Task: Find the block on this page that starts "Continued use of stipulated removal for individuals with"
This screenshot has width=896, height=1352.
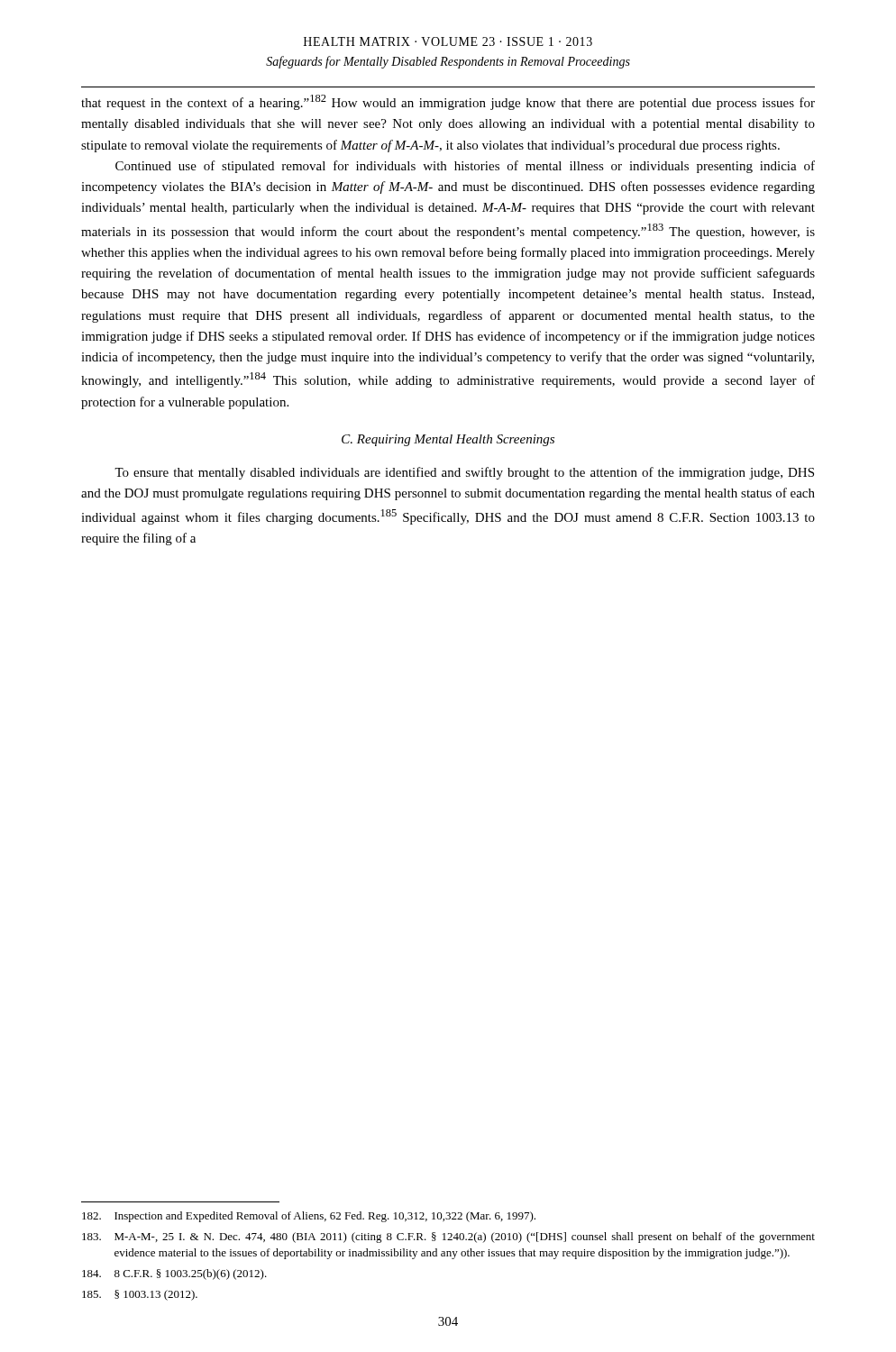Action: click(448, 284)
